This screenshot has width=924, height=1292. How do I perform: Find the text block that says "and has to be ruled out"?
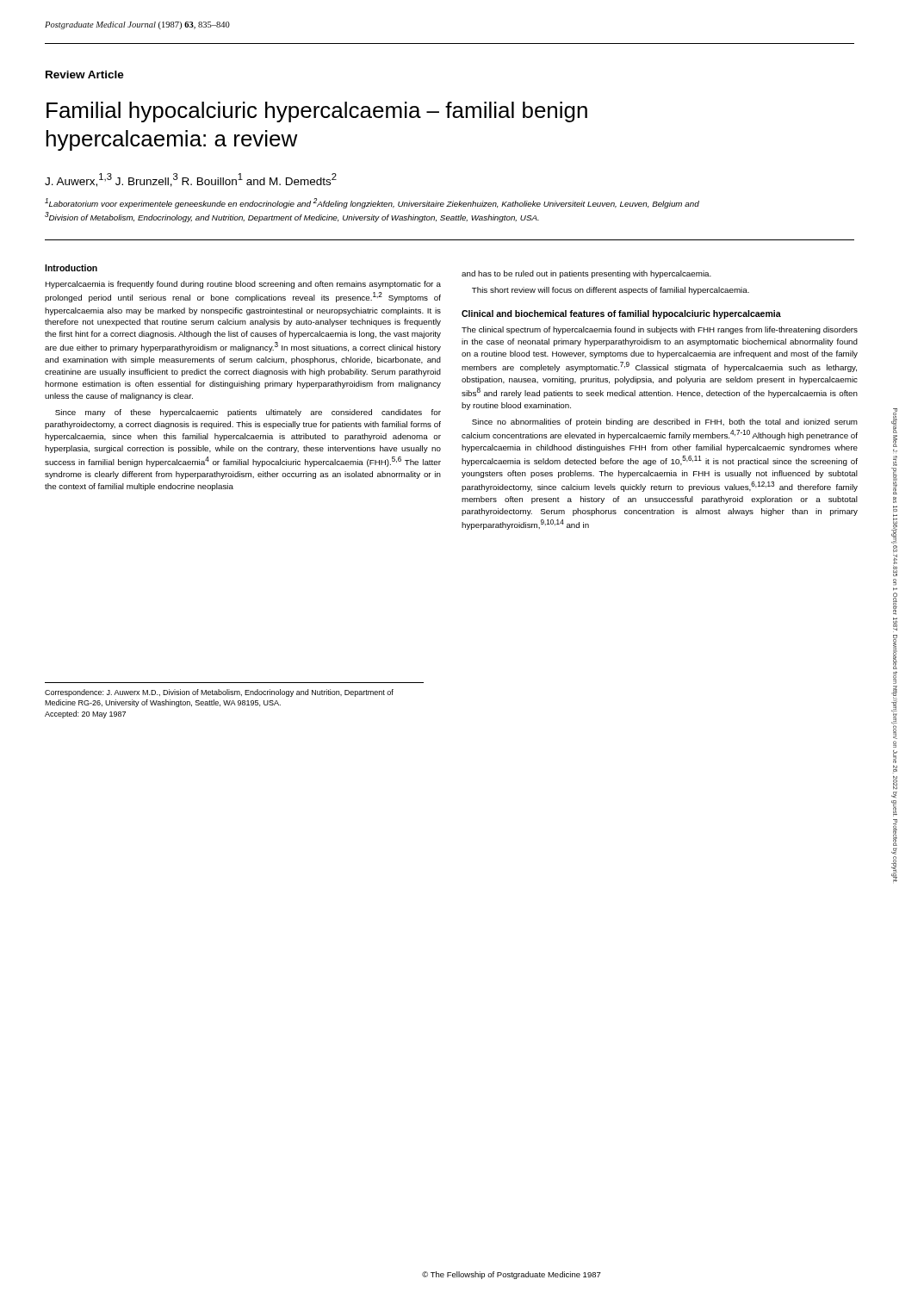pos(660,282)
